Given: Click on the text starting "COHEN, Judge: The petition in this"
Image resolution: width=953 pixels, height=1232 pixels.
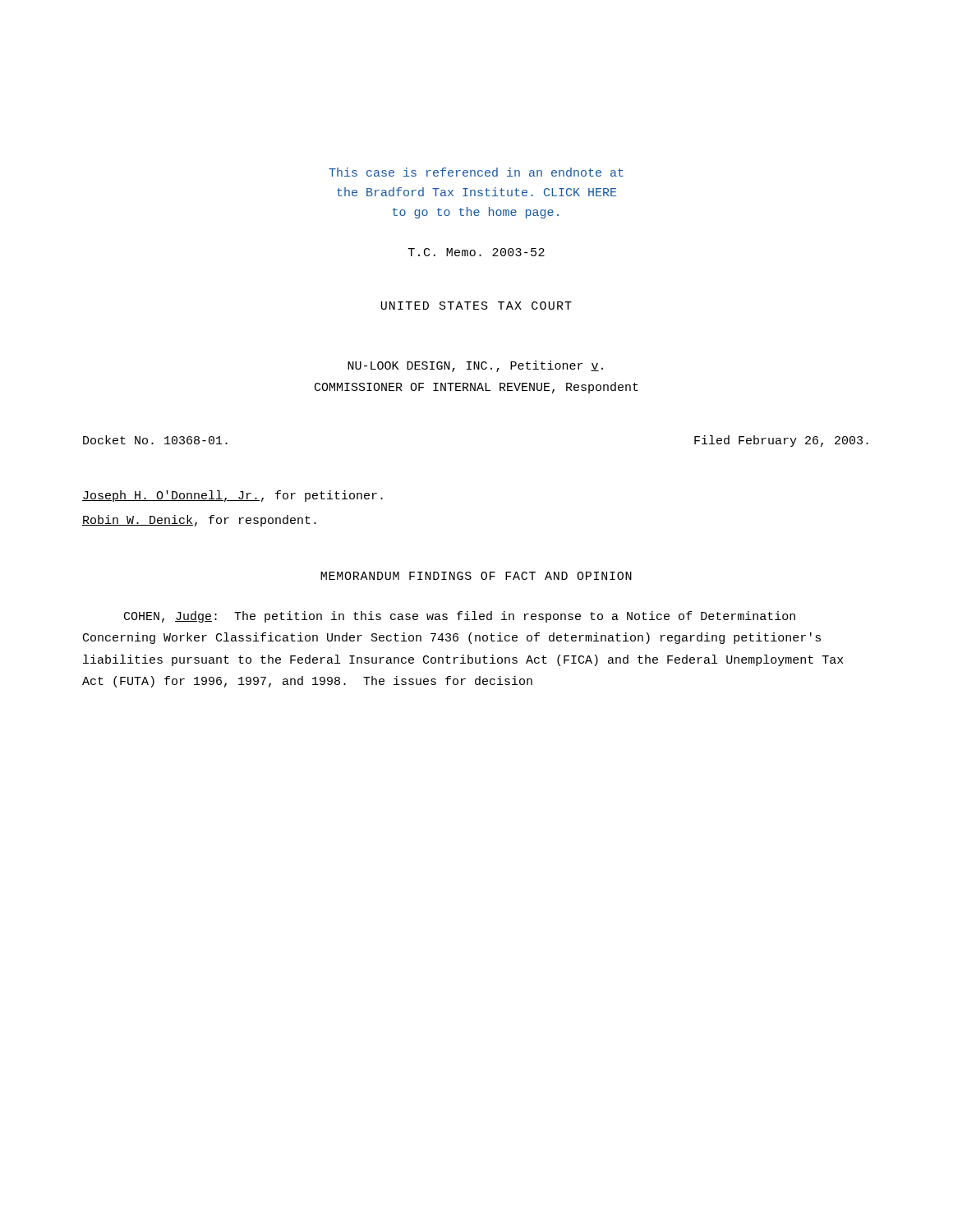Looking at the screenshot, I should tap(476, 650).
